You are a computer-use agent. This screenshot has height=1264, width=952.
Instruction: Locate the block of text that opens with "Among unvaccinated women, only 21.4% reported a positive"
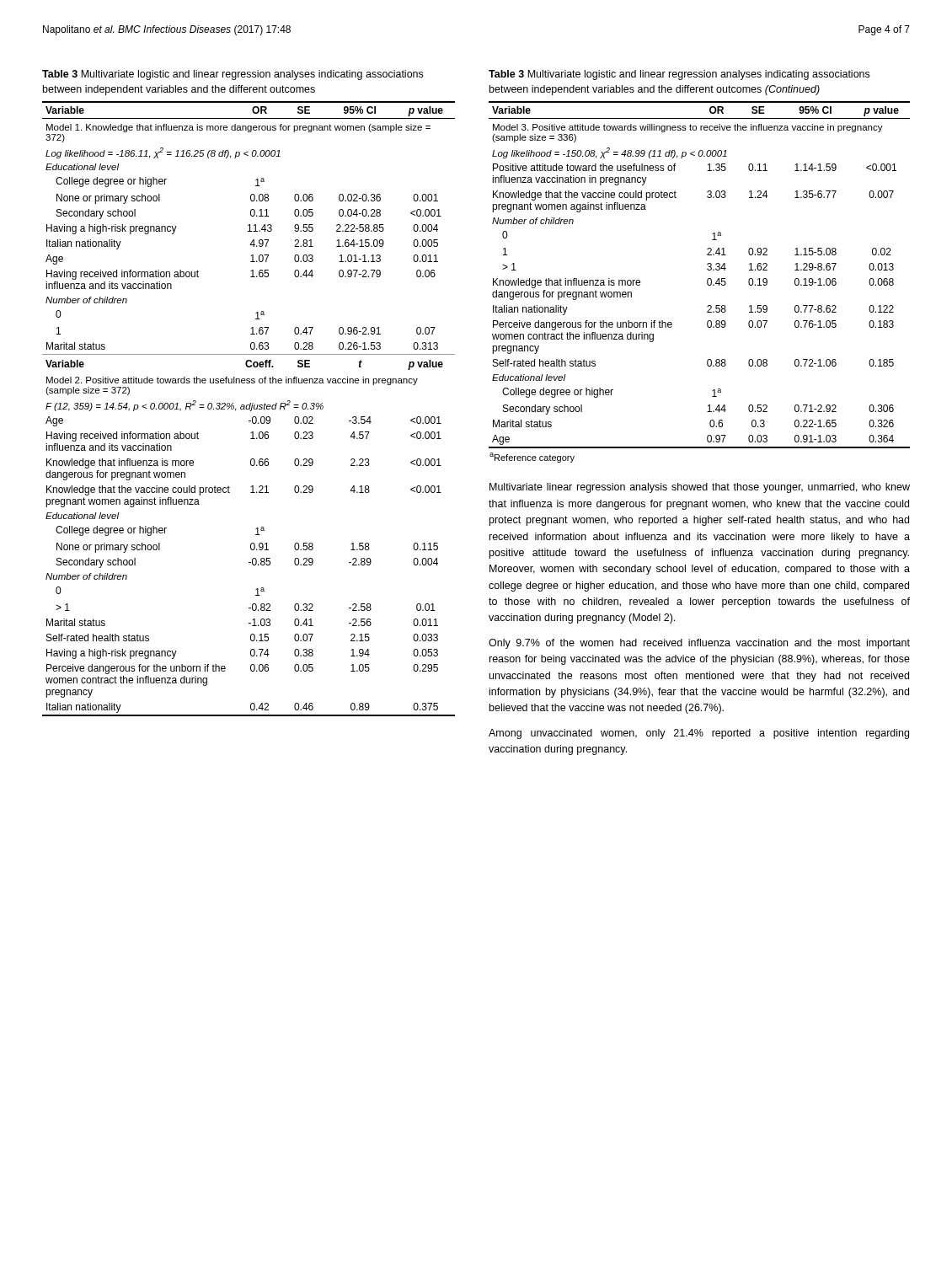tap(699, 741)
